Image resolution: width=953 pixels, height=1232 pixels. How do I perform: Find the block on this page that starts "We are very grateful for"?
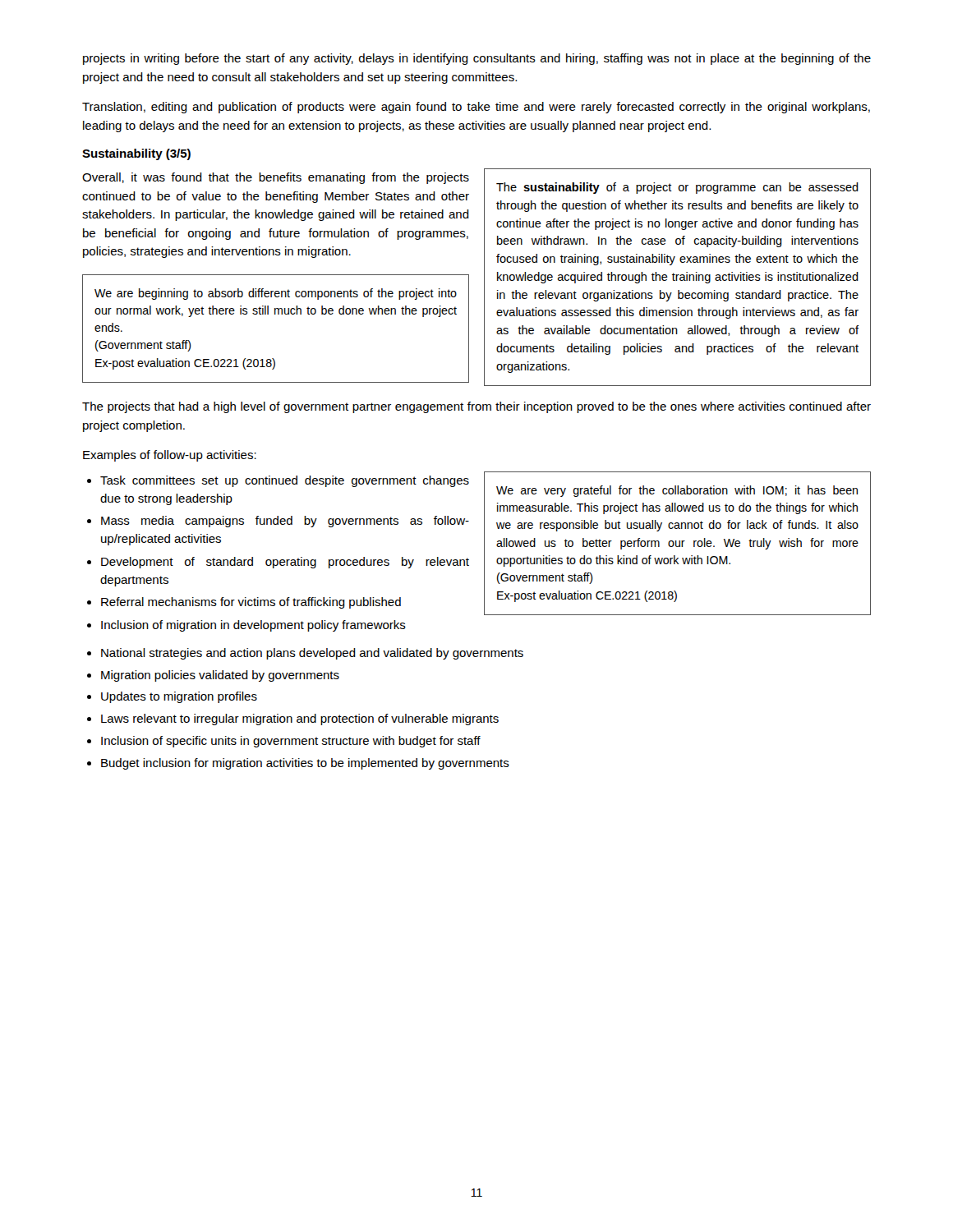point(677,543)
